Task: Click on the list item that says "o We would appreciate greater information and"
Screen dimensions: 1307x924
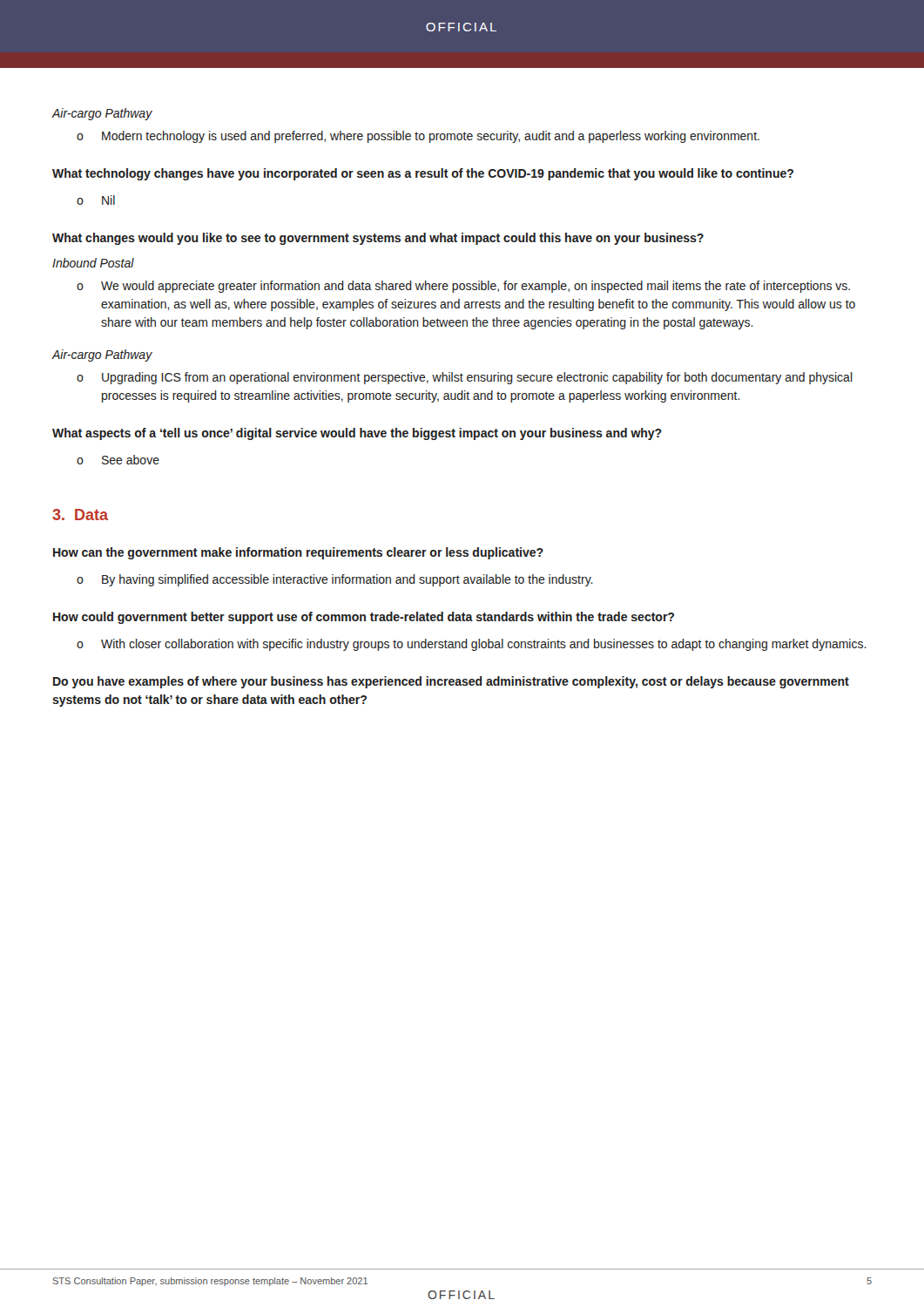Action: [471, 305]
